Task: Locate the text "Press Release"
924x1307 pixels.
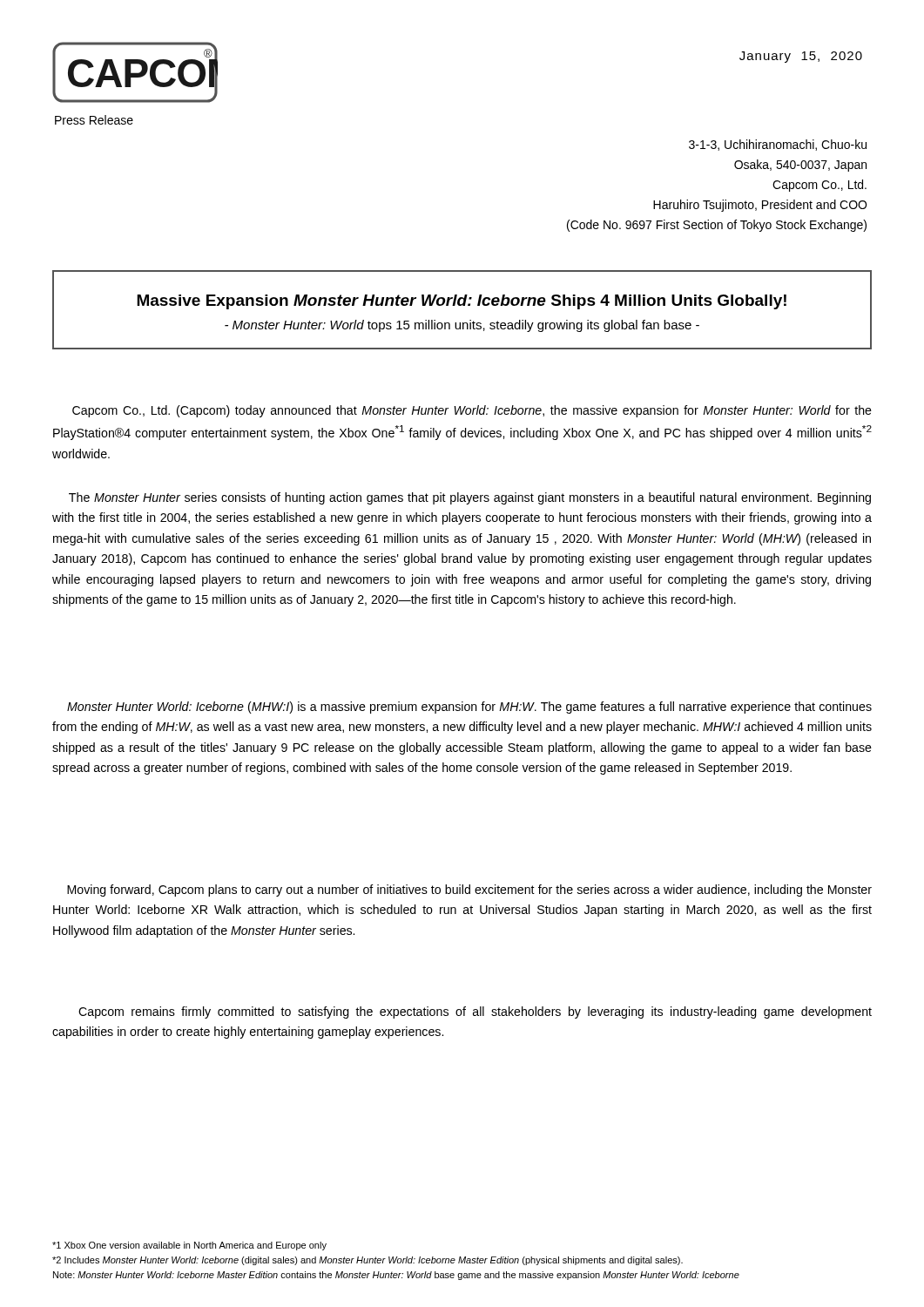Action: 94,120
